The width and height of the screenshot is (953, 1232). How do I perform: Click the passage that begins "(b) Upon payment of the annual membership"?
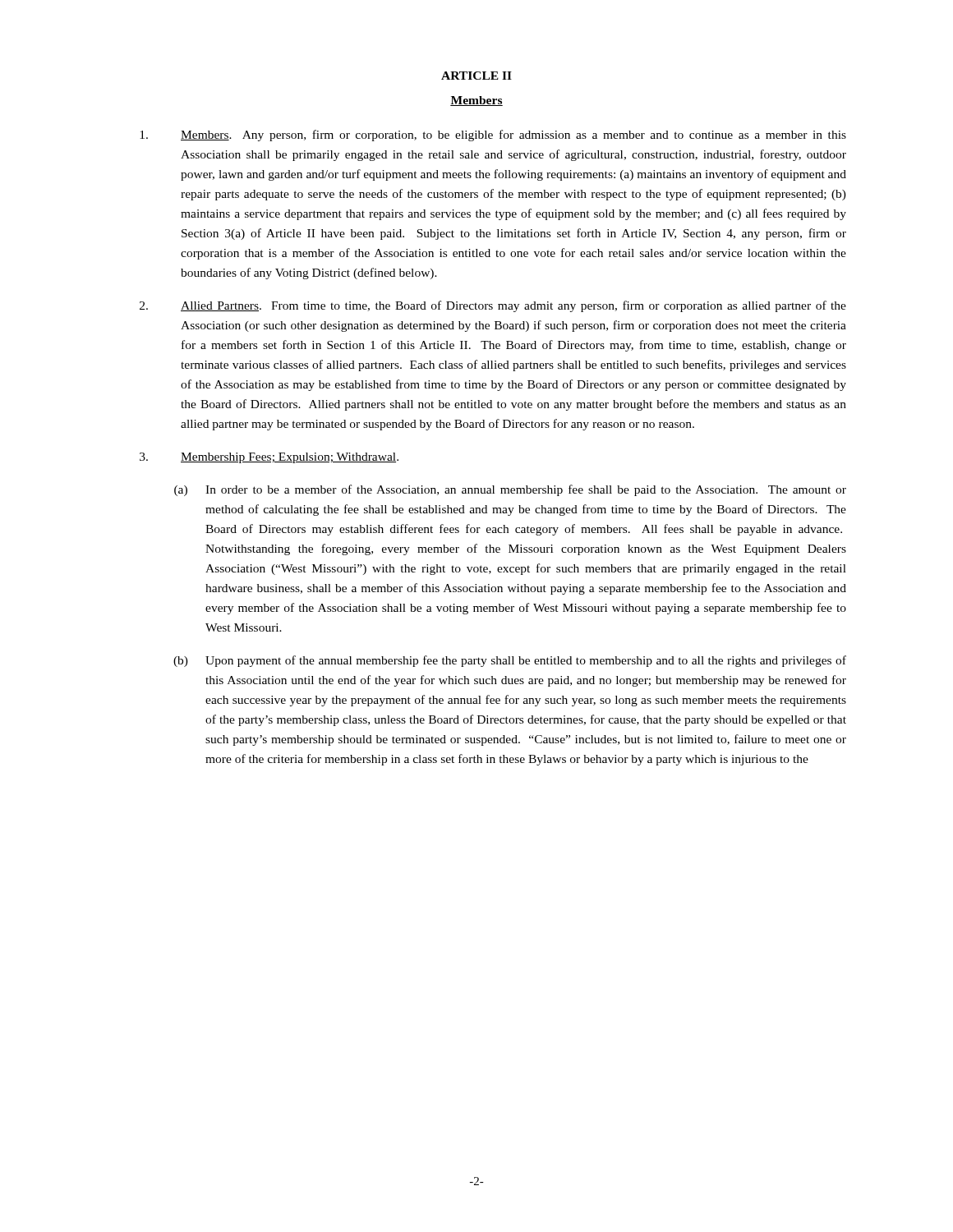click(501, 710)
